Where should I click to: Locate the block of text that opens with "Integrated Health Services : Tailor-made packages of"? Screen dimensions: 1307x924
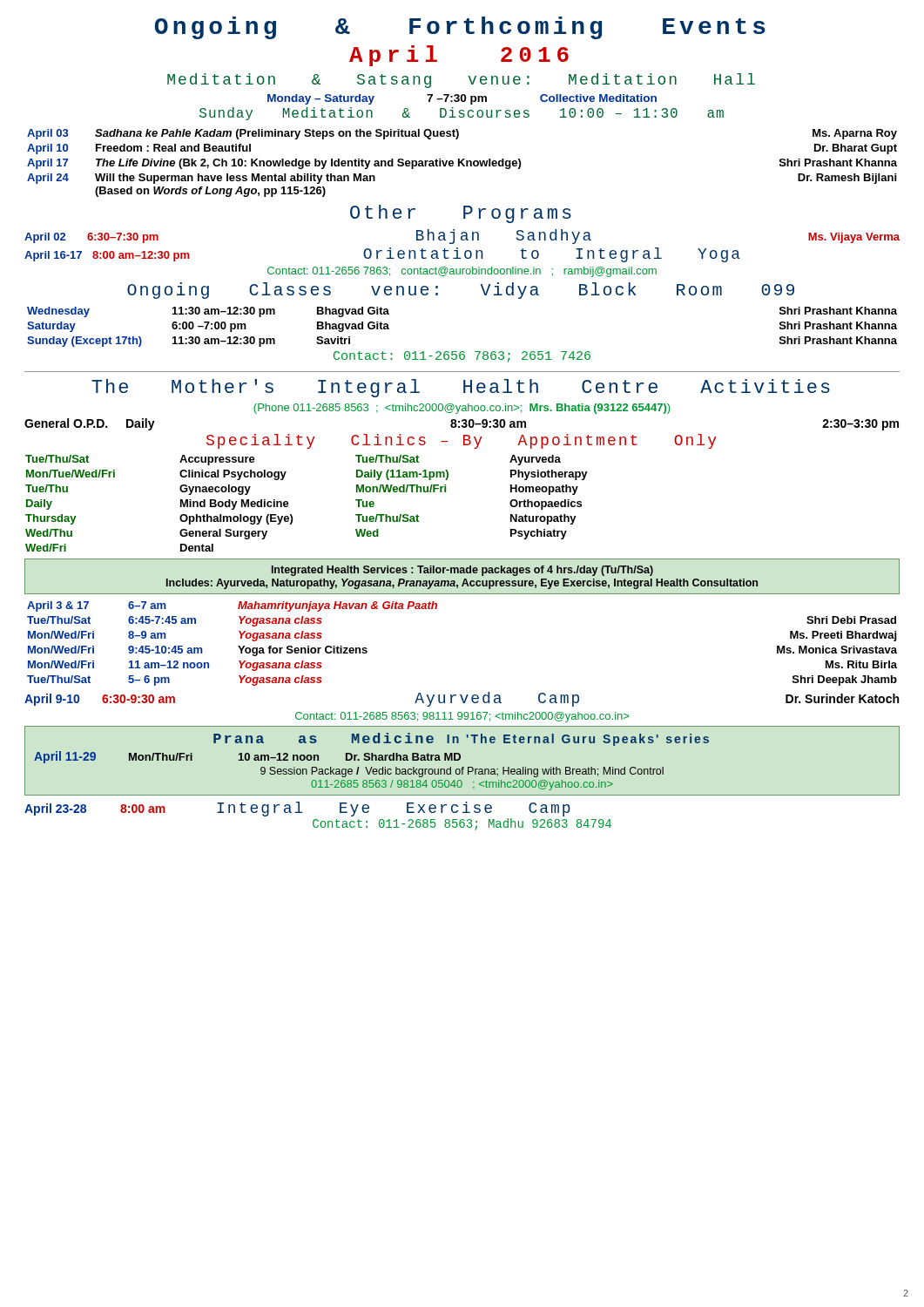point(462,576)
